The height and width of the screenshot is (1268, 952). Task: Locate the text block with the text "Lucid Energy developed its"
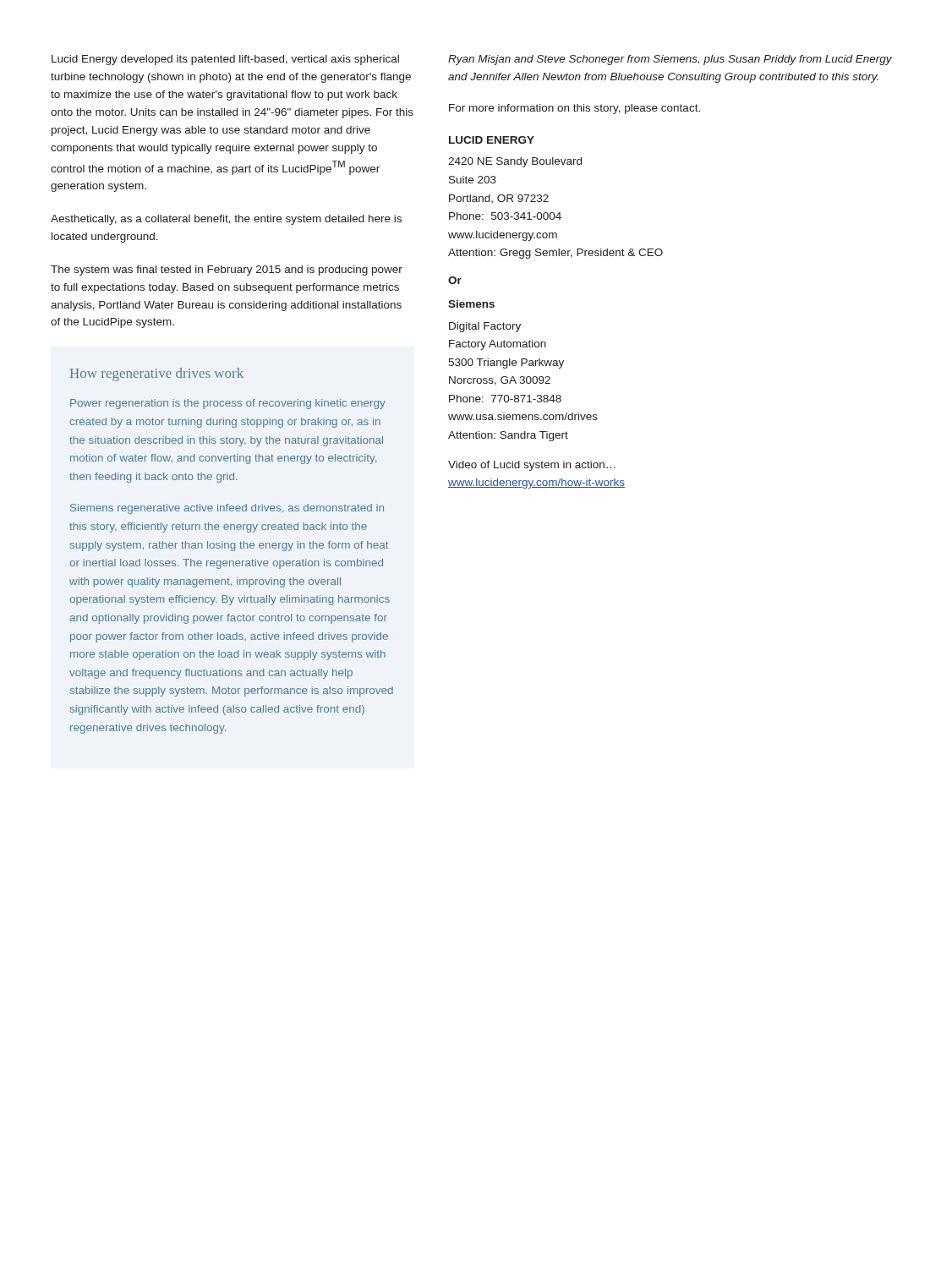click(232, 122)
